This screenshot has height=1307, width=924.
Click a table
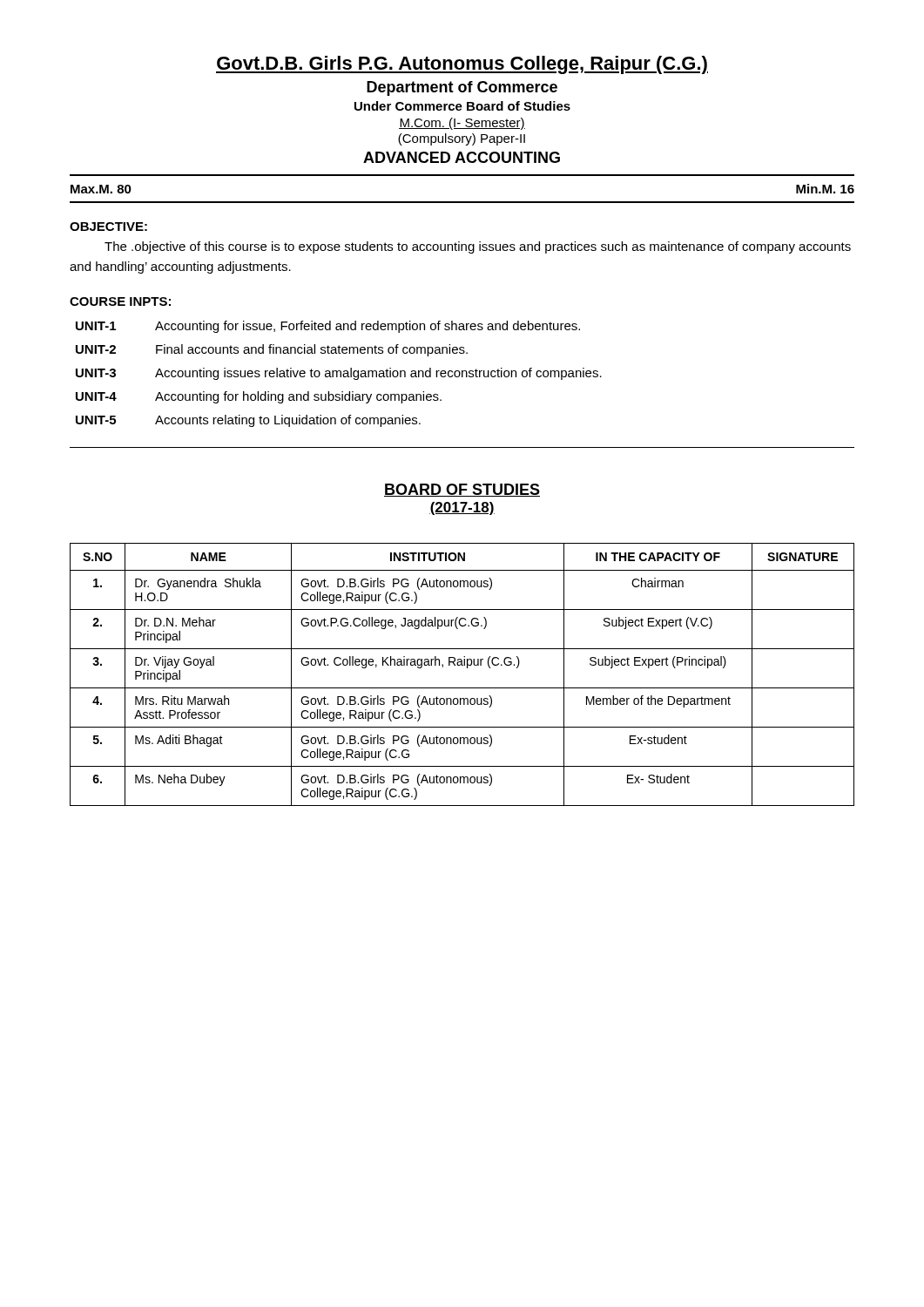[x=462, y=674]
